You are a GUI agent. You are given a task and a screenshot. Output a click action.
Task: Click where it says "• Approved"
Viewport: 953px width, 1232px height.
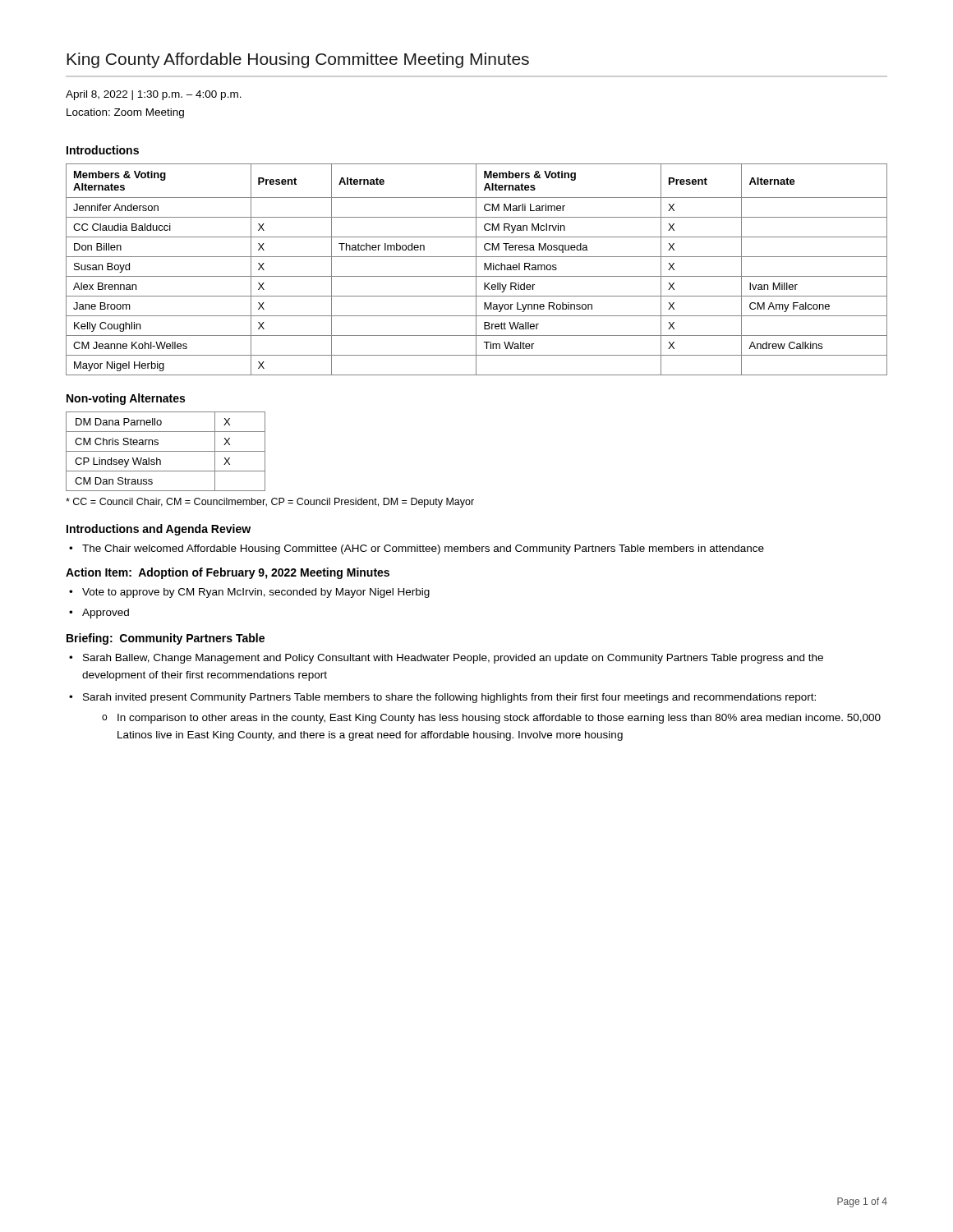coord(99,613)
